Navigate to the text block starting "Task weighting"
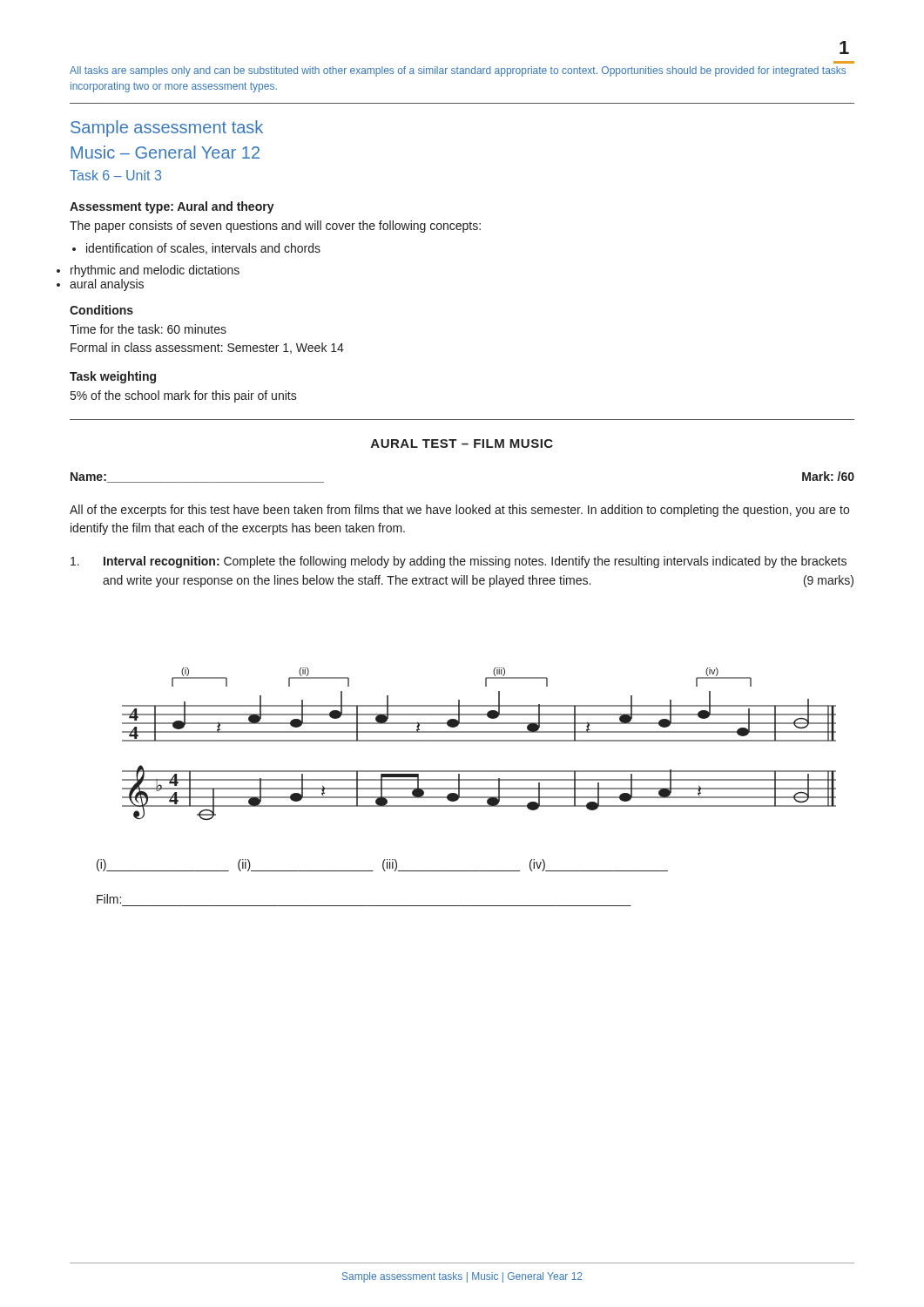924x1307 pixels. (113, 377)
